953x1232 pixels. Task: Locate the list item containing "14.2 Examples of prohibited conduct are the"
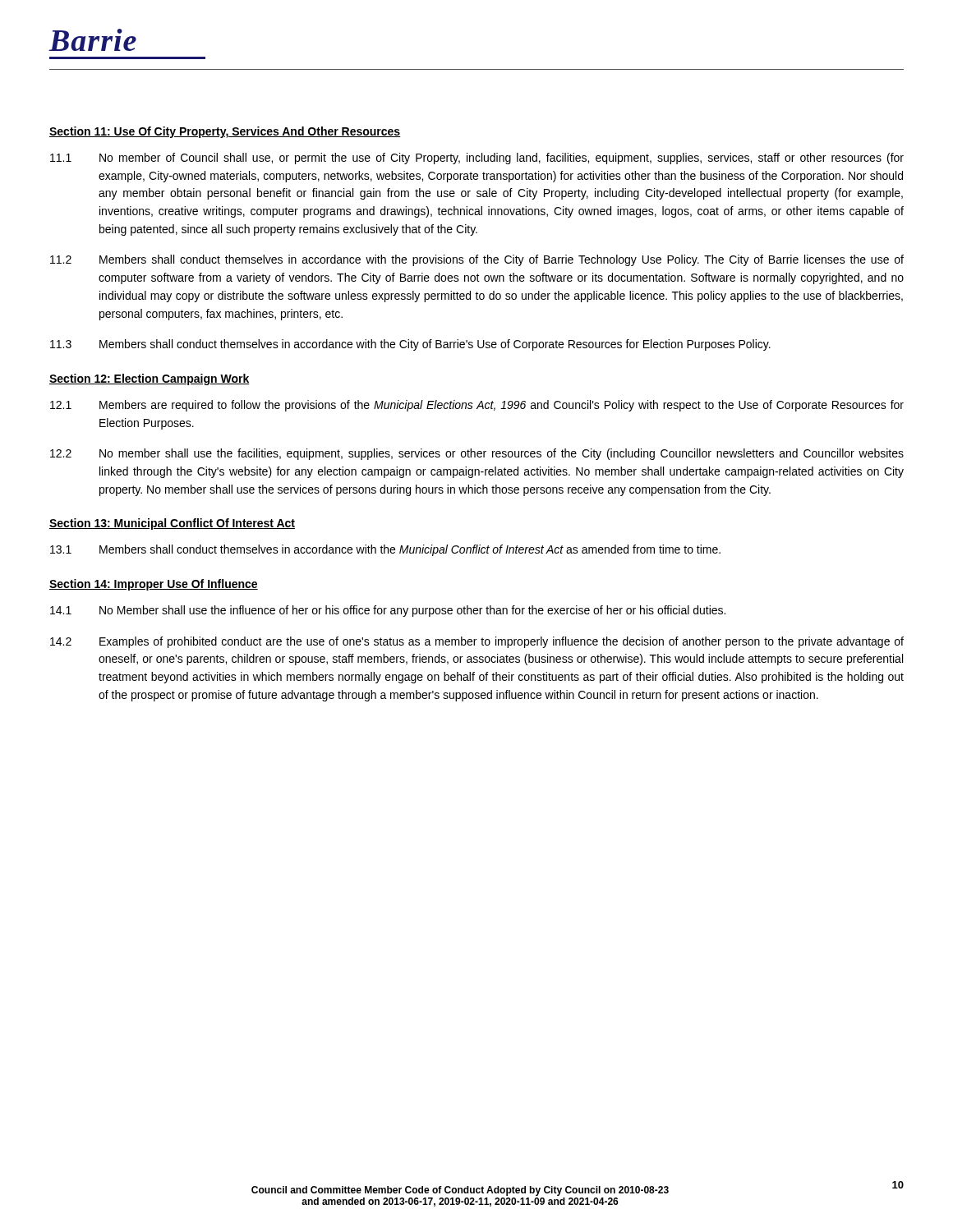476,669
